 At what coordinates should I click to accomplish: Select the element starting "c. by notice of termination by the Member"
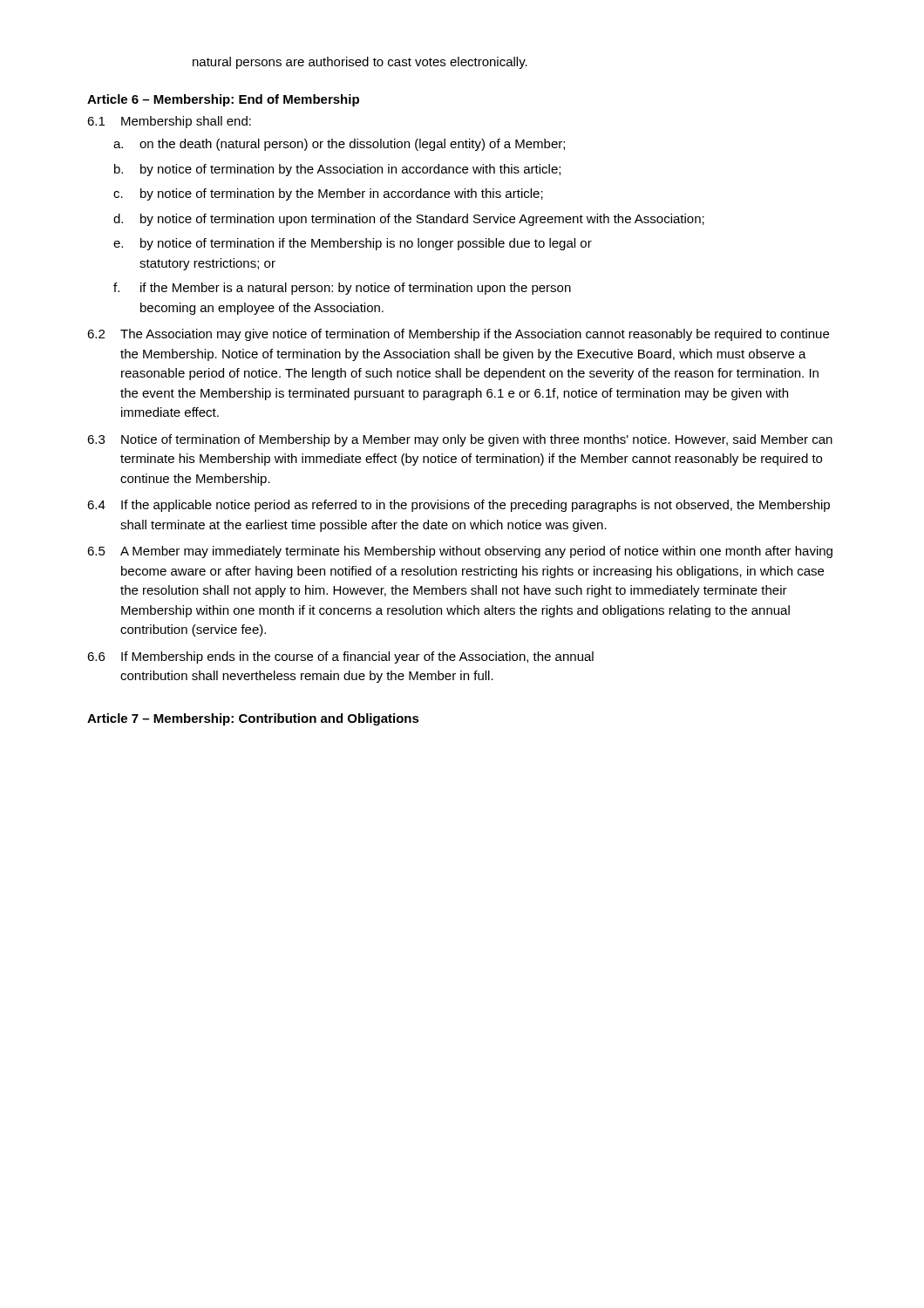point(475,194)
